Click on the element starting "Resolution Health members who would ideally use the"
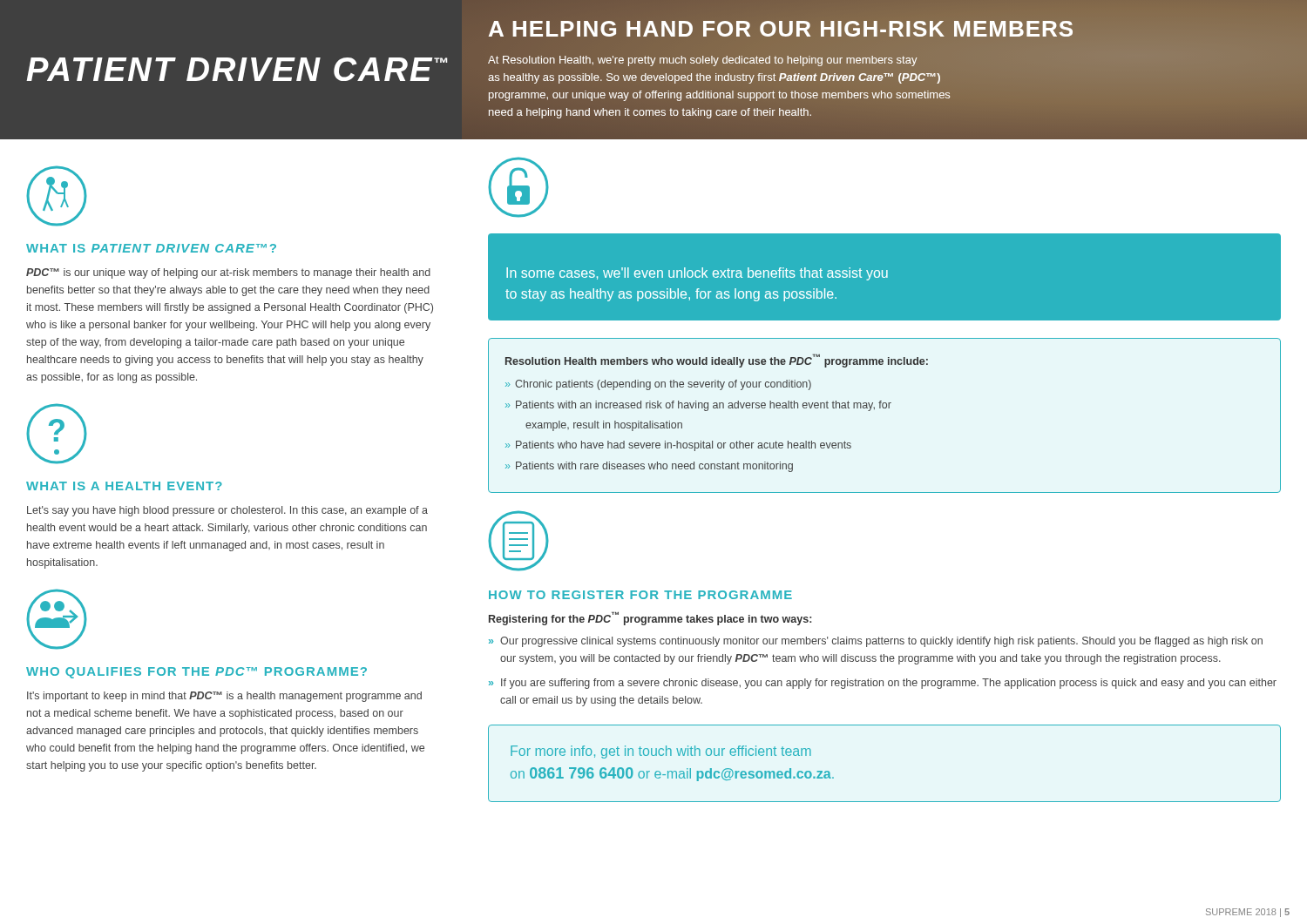The image size is (1307, 924). coord(884,414)
